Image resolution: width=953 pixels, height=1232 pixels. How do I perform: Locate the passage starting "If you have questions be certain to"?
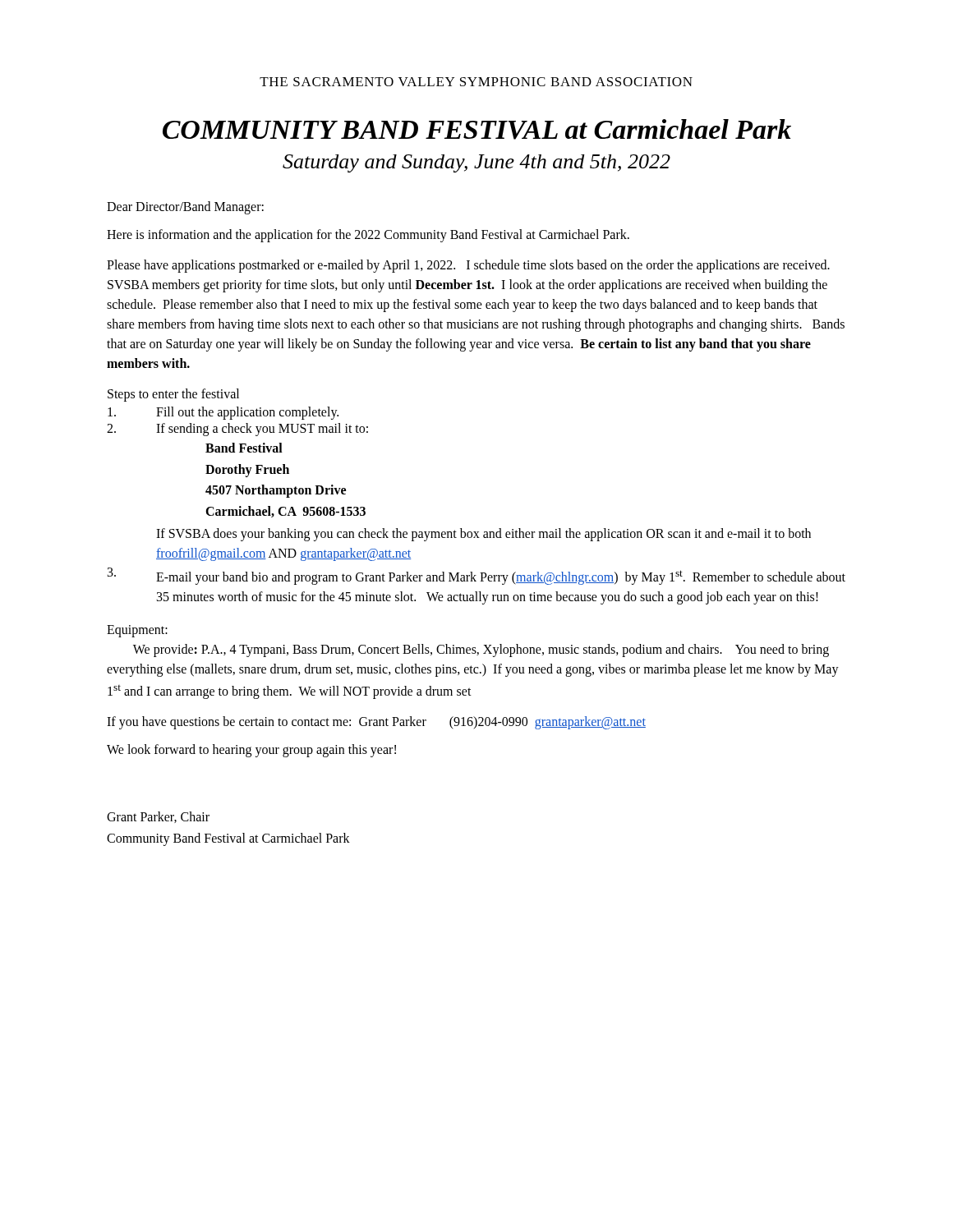point(376,722)
